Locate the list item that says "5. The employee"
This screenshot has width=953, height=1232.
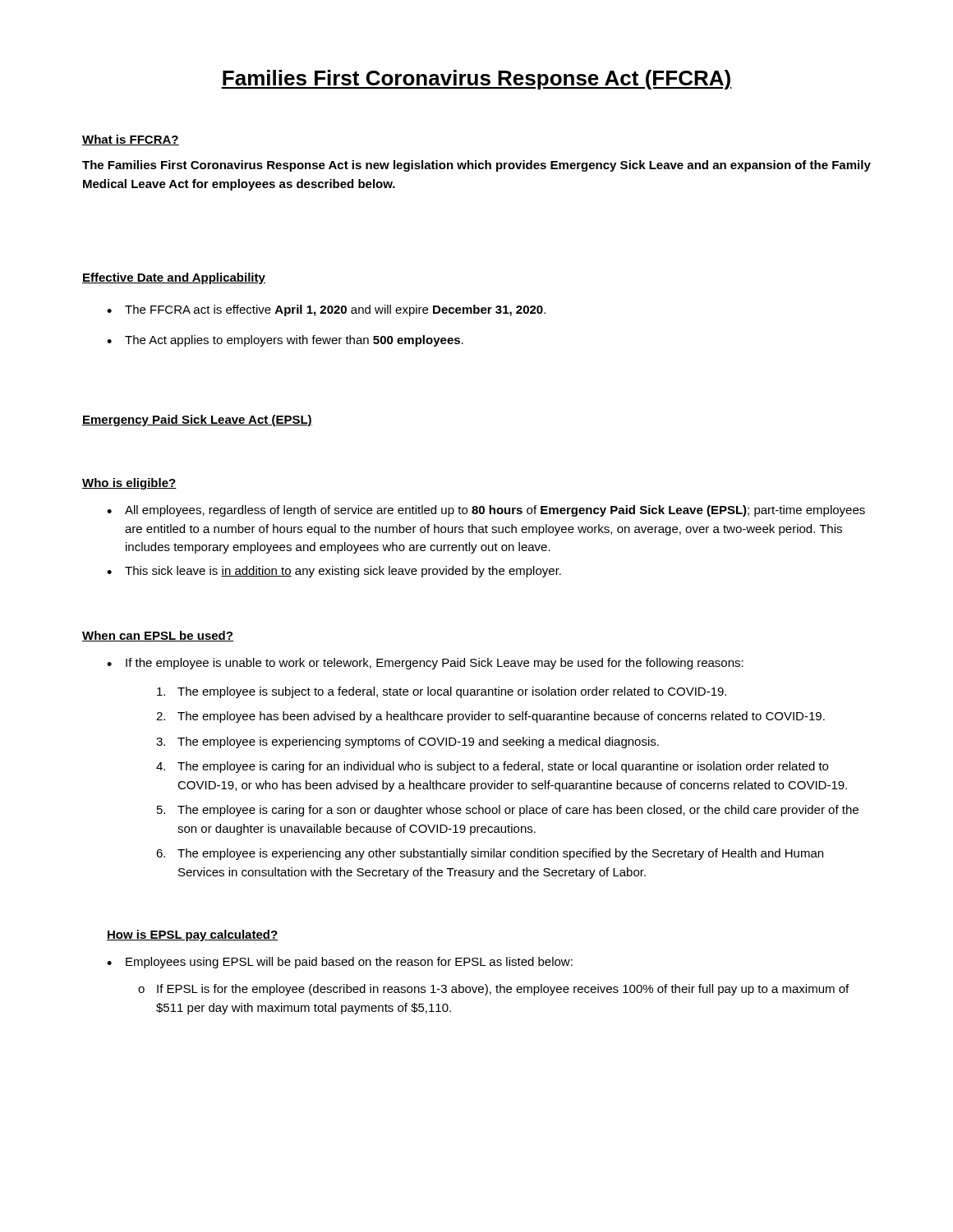point(513,819)
